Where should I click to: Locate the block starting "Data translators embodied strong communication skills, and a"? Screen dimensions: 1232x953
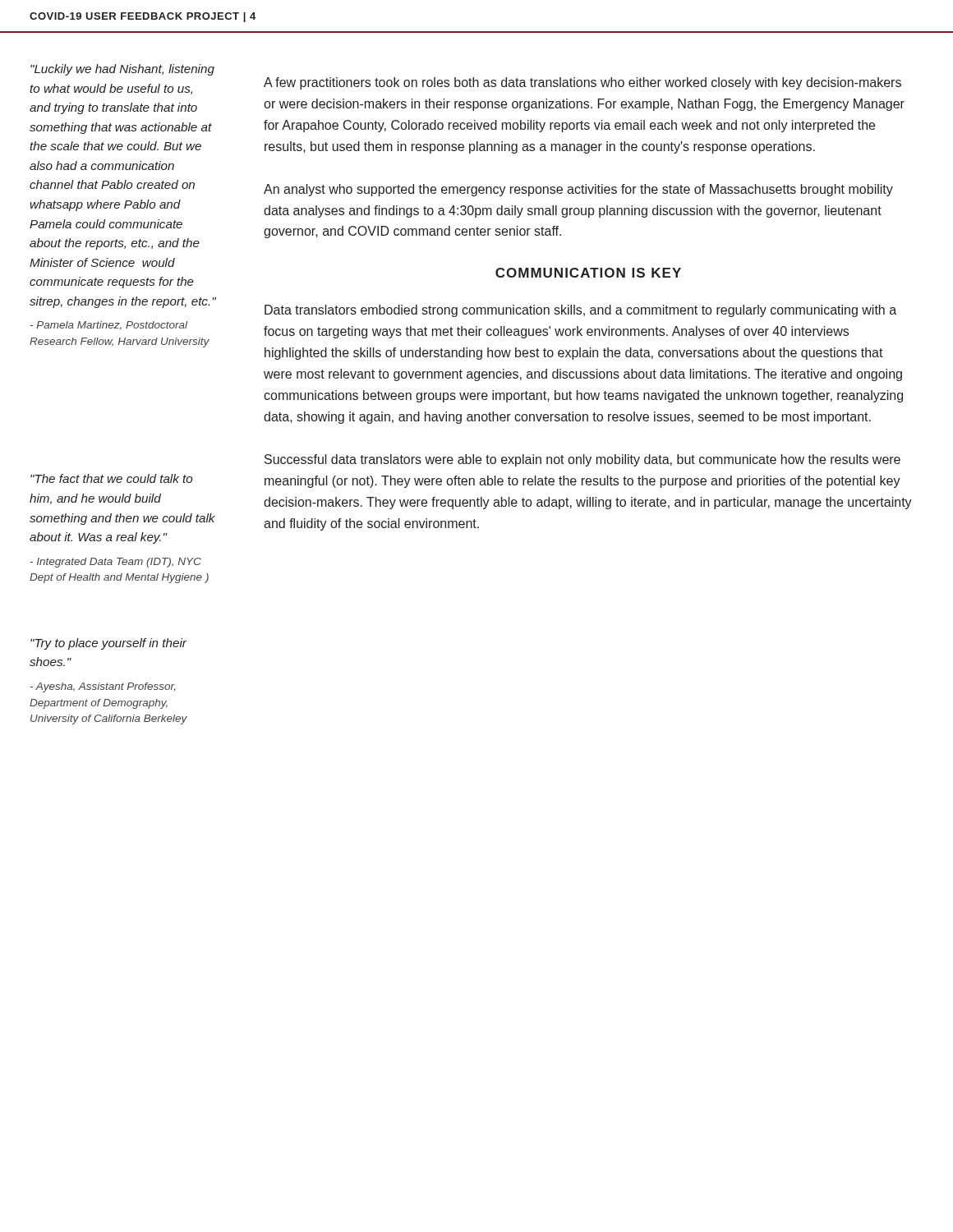pyautogui.click(x=589, y=364)
